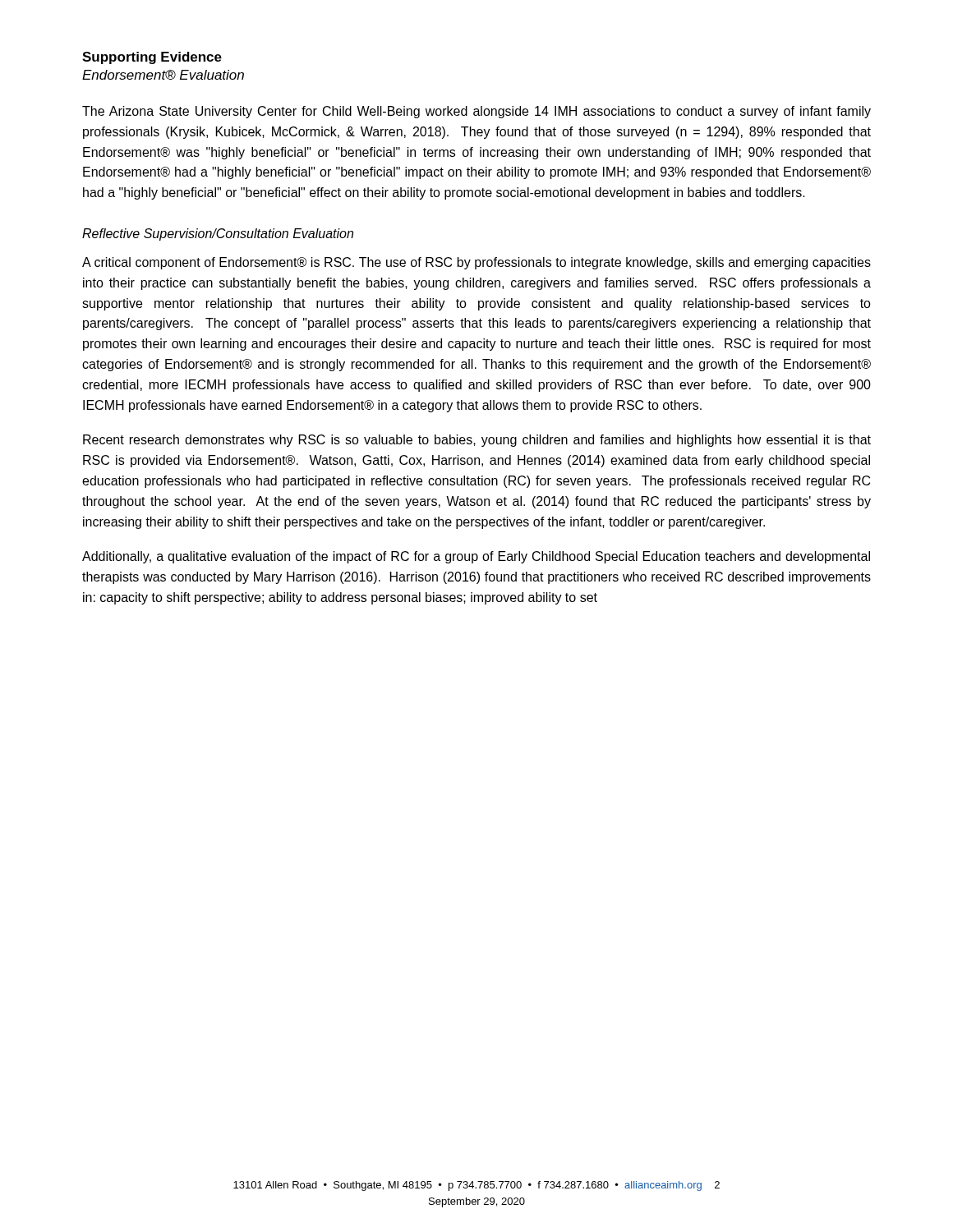This screenshot has width=953, height=1232.
Task: Locate the text starting "Additionally, a qualitative evaluation of the"
Action: coord(476,577)
